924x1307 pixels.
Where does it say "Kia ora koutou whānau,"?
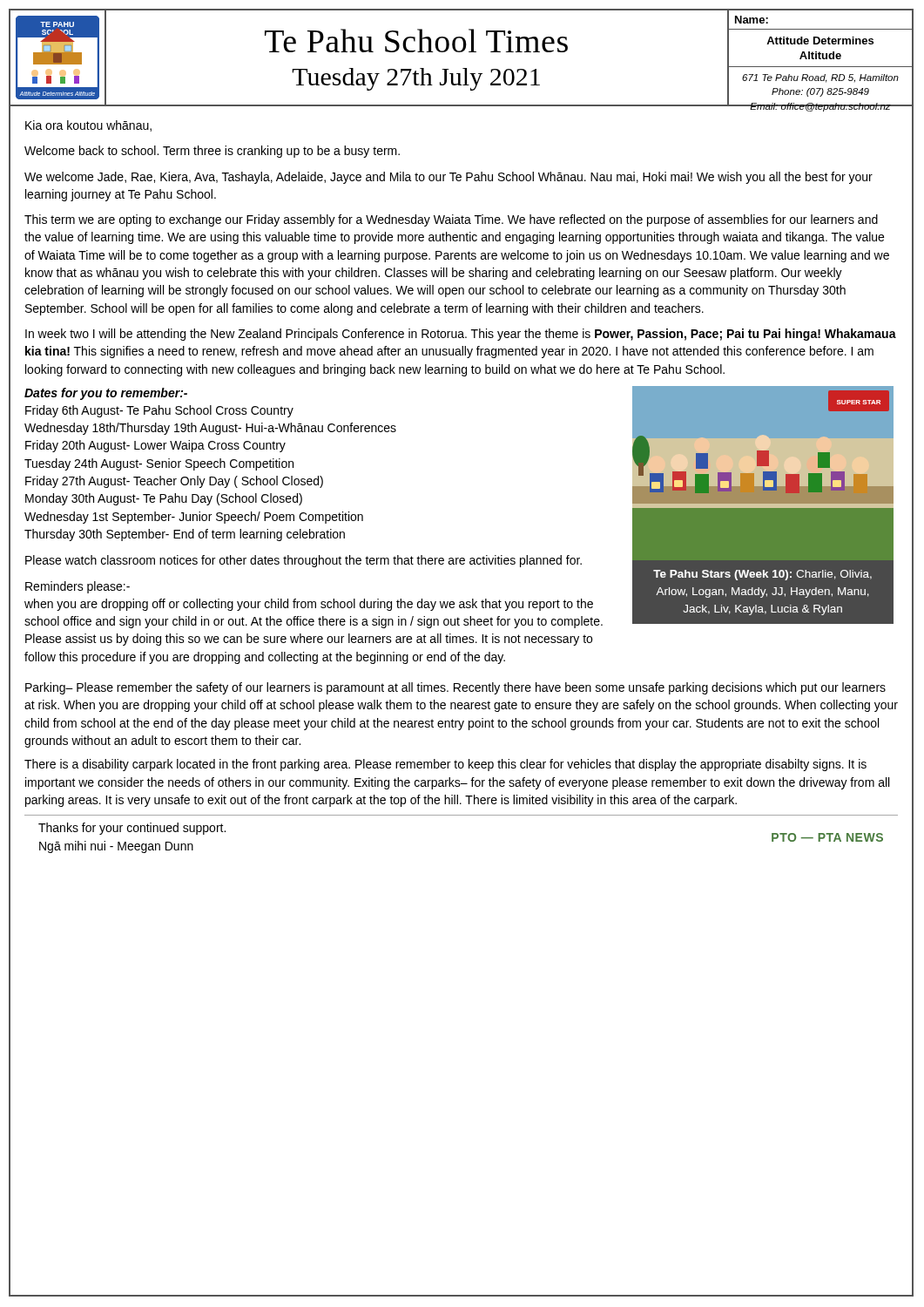pyautogui.click(x=88, y=126)
